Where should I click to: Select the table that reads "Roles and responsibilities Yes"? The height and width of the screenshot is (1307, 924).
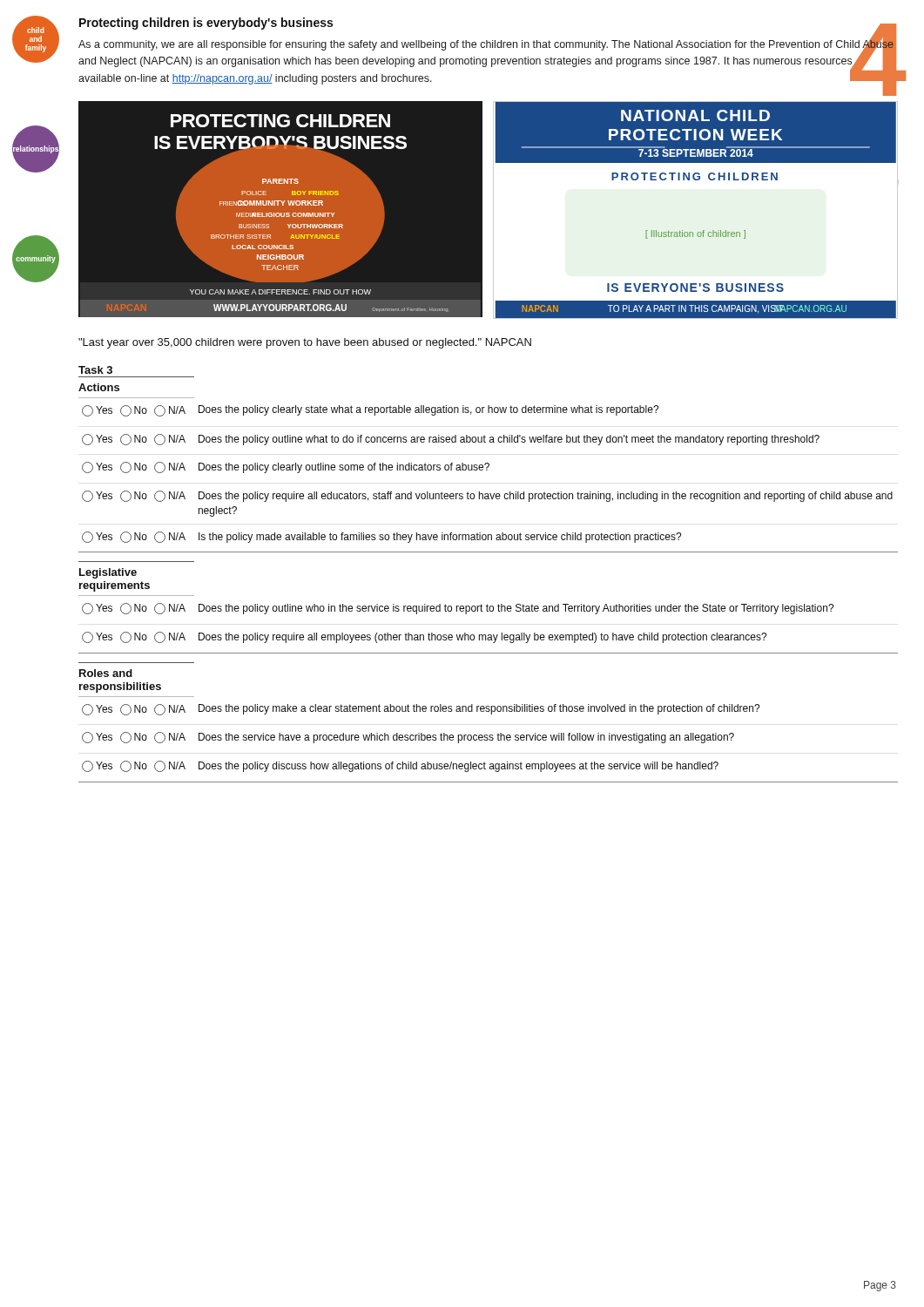[x=488, y=722]
